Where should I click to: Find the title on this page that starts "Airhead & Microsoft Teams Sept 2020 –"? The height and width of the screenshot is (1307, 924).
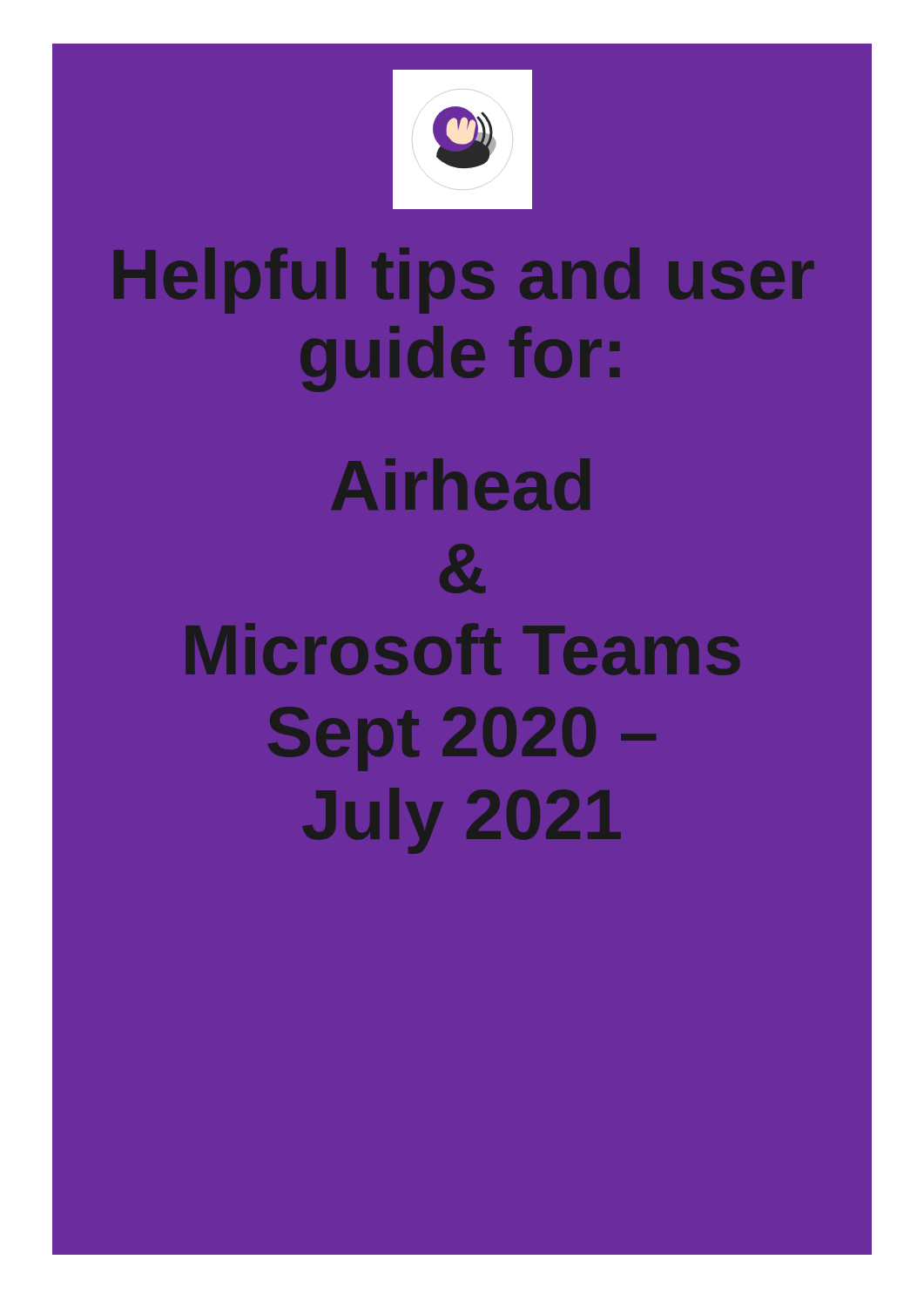[x=462, y=650]
